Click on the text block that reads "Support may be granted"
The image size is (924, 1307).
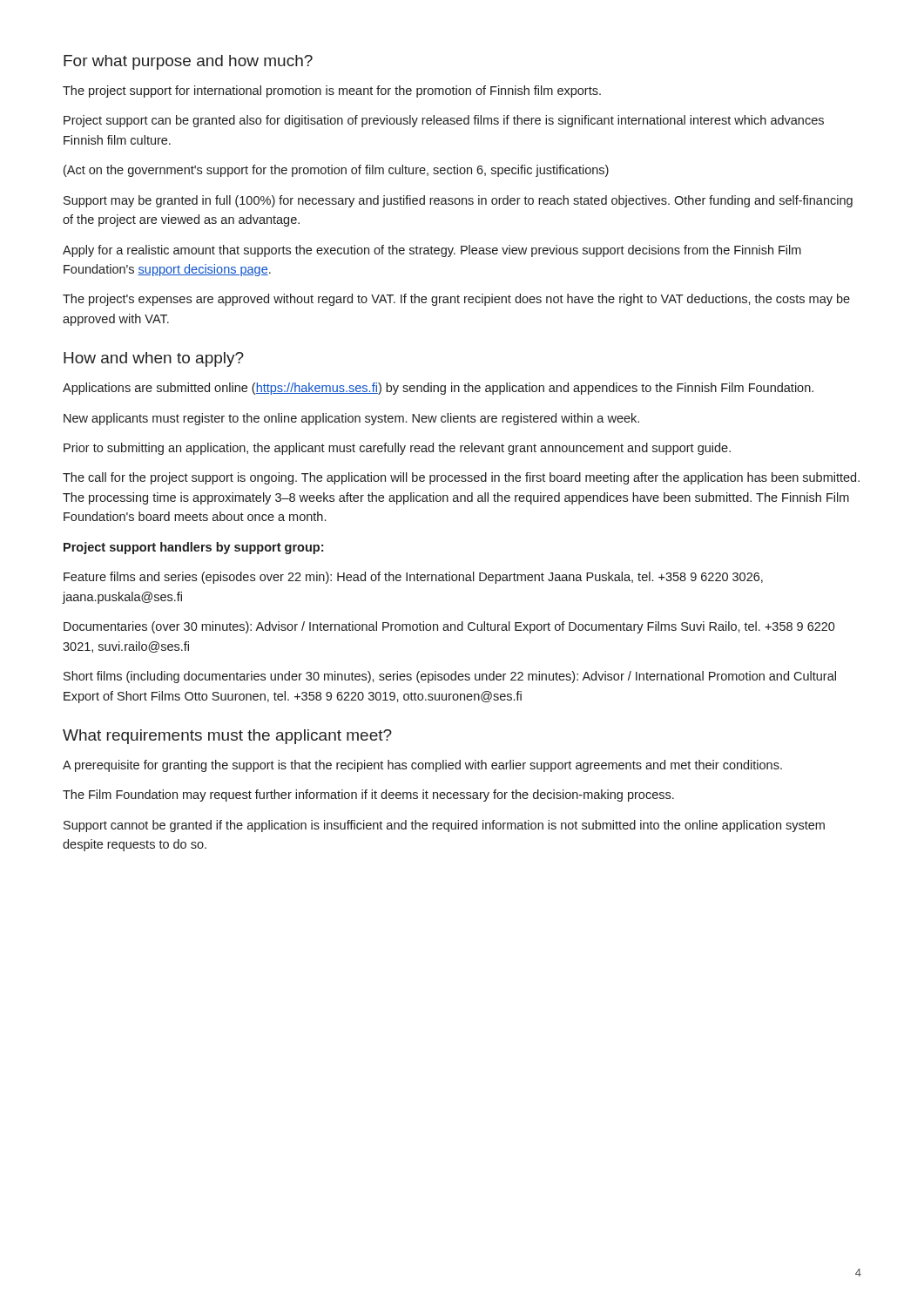tap(458, 210)
